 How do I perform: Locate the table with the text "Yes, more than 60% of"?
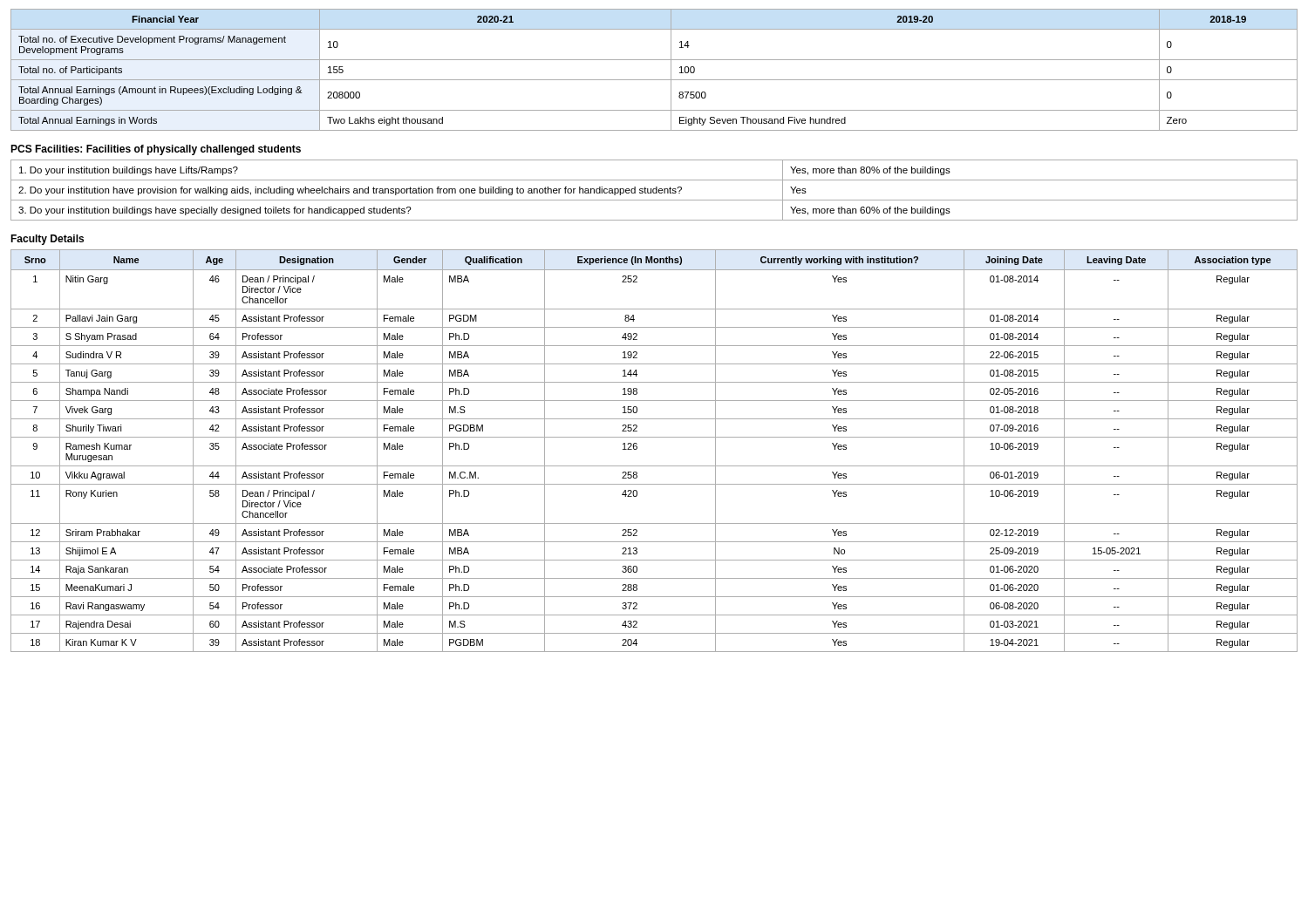[x=654, y=190]
